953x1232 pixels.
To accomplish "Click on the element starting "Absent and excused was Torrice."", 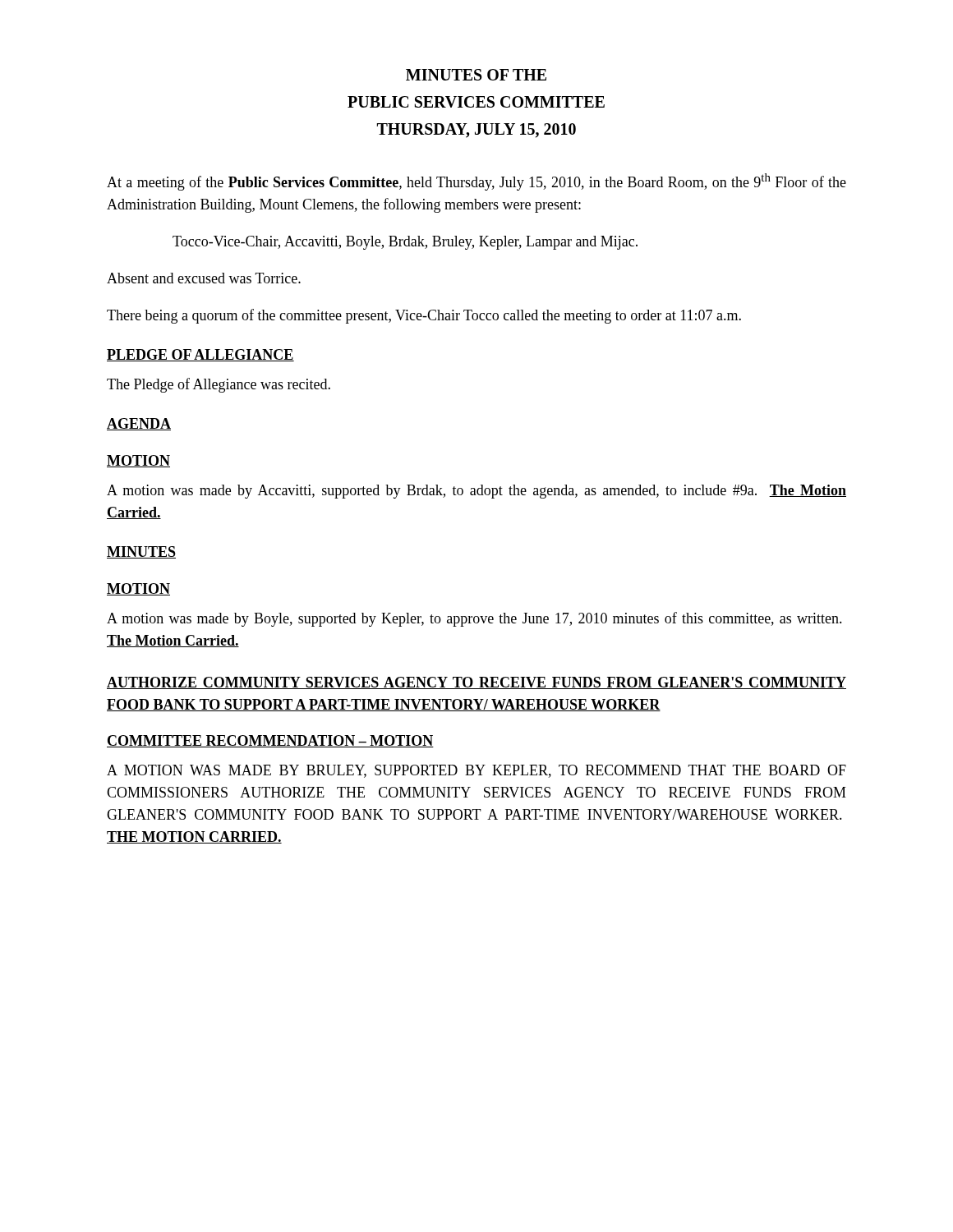I will click(204, 278).
